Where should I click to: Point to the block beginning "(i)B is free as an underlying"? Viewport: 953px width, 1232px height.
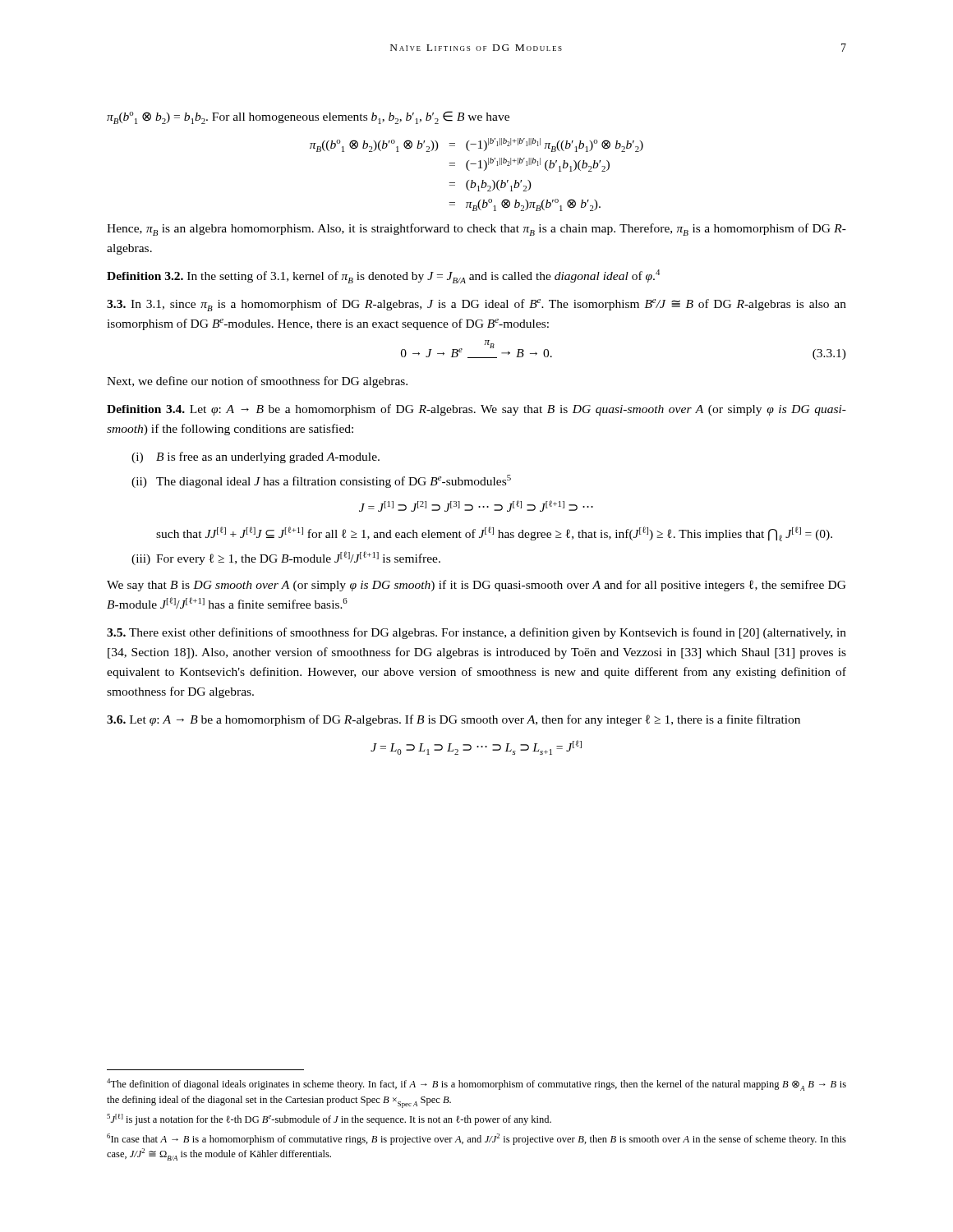point(256,457)
